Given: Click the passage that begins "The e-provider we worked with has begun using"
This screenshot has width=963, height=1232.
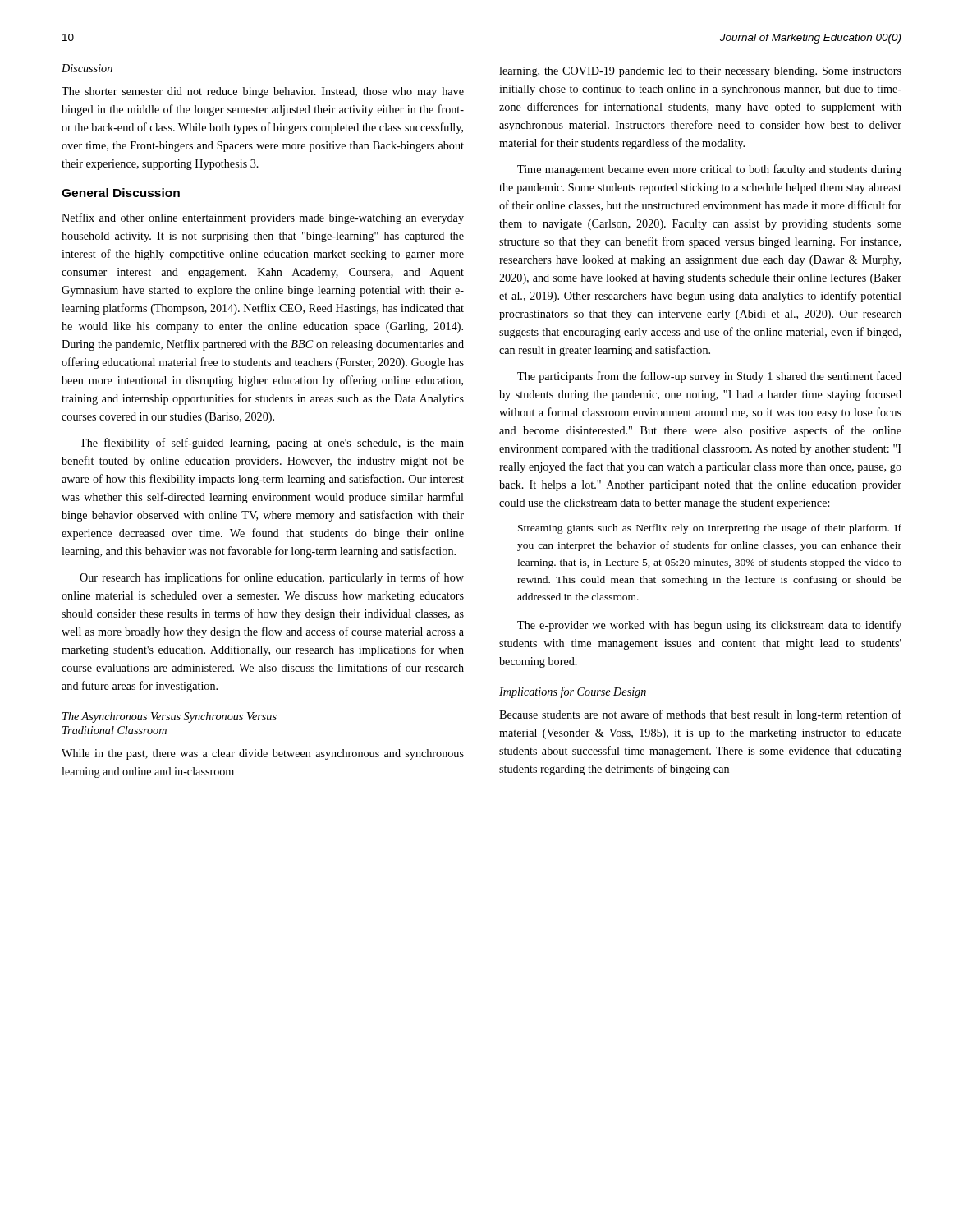Looking at the screenshot, I should tap(700, 643).
